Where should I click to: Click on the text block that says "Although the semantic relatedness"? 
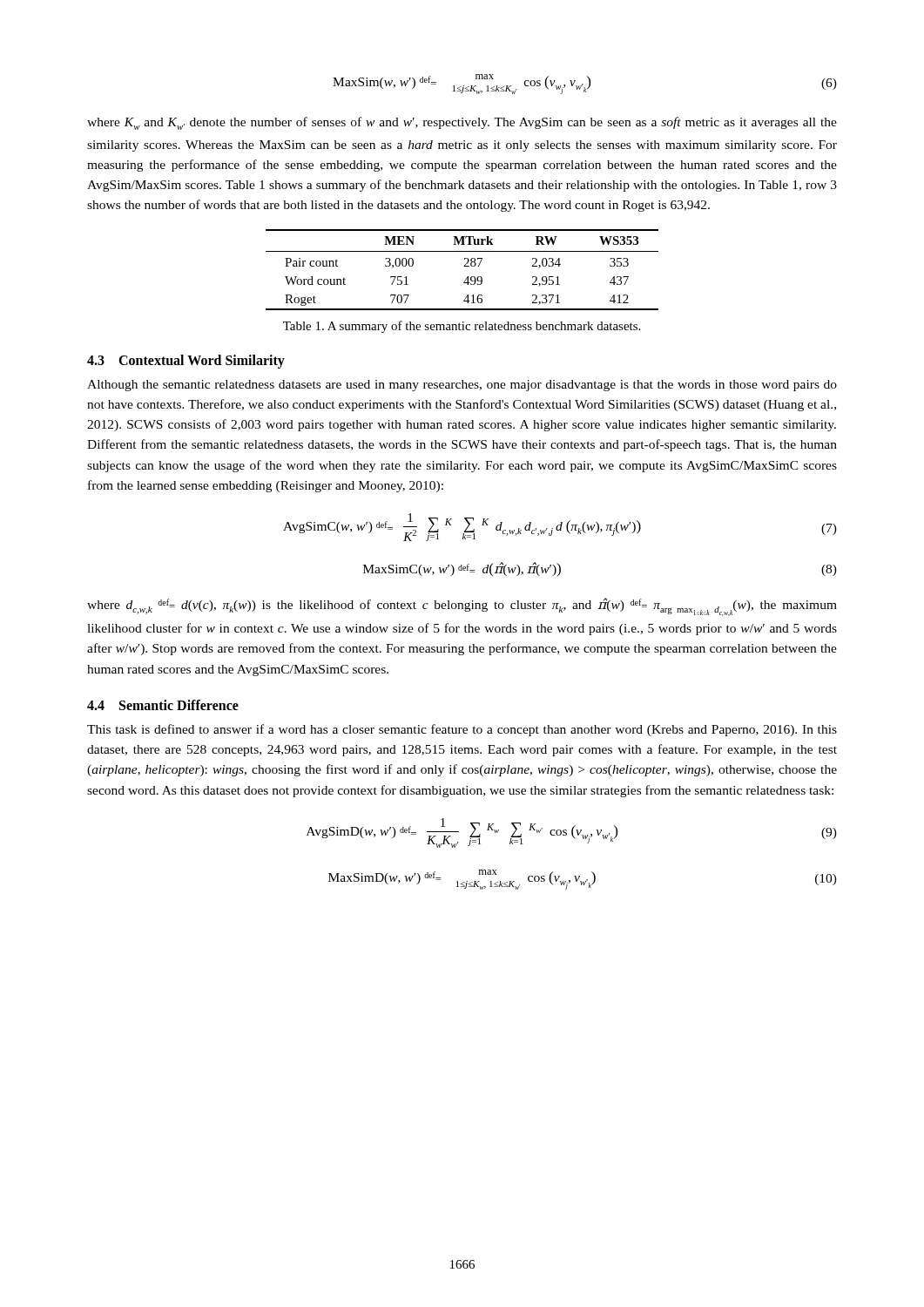coord(462,434)
